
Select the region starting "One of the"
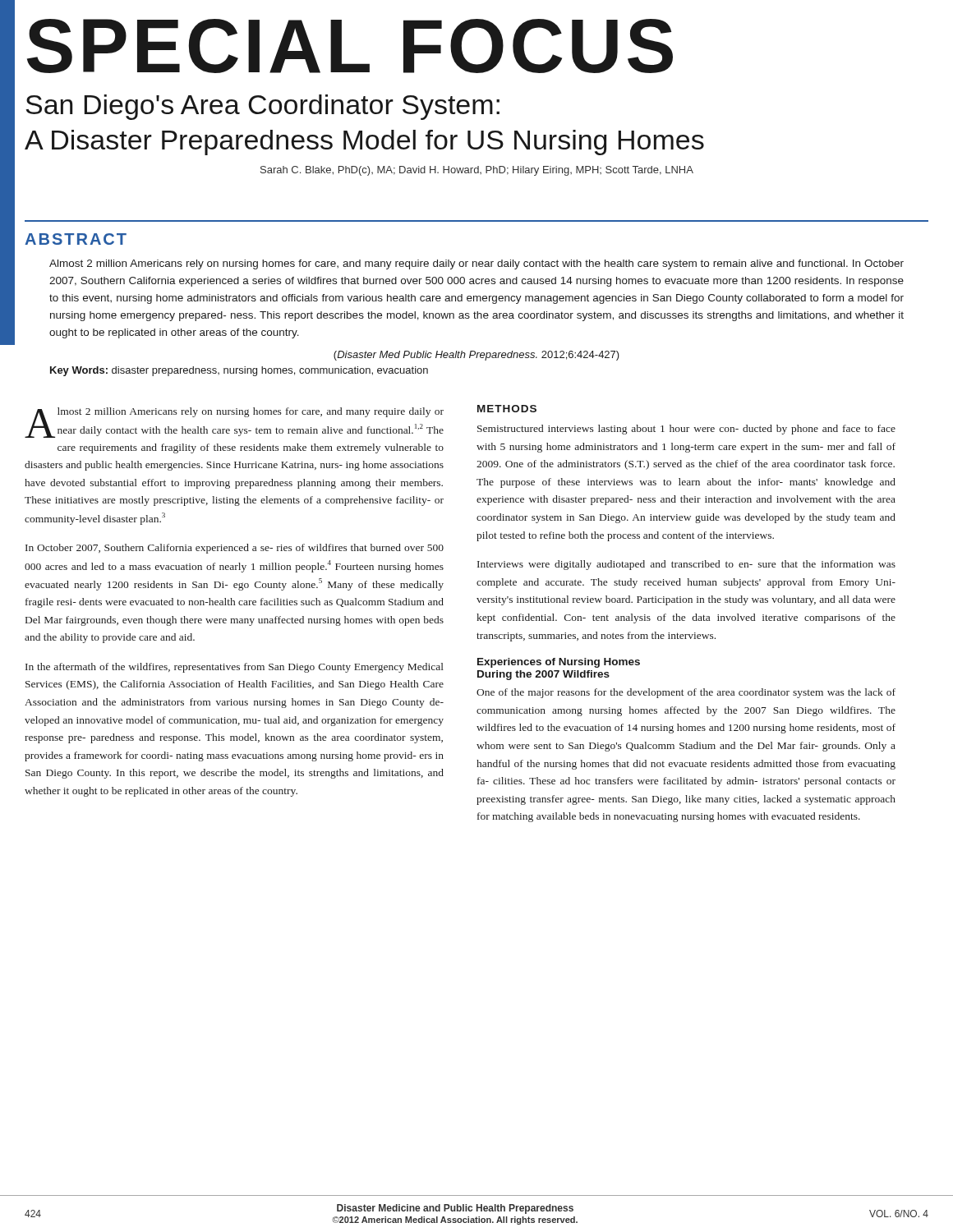pos(686,754)
